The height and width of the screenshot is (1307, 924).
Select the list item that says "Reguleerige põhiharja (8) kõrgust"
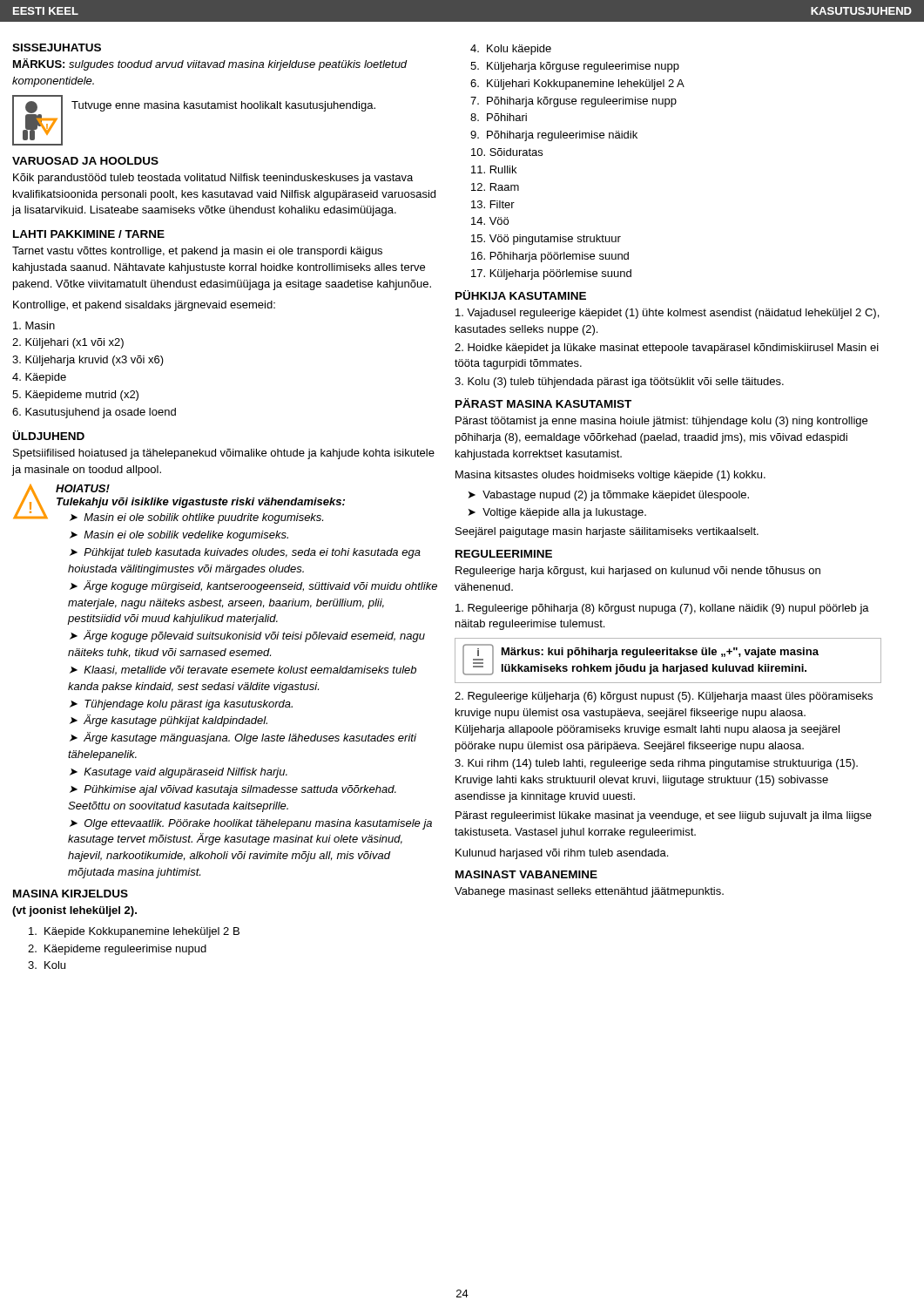(x=668, y=616)
